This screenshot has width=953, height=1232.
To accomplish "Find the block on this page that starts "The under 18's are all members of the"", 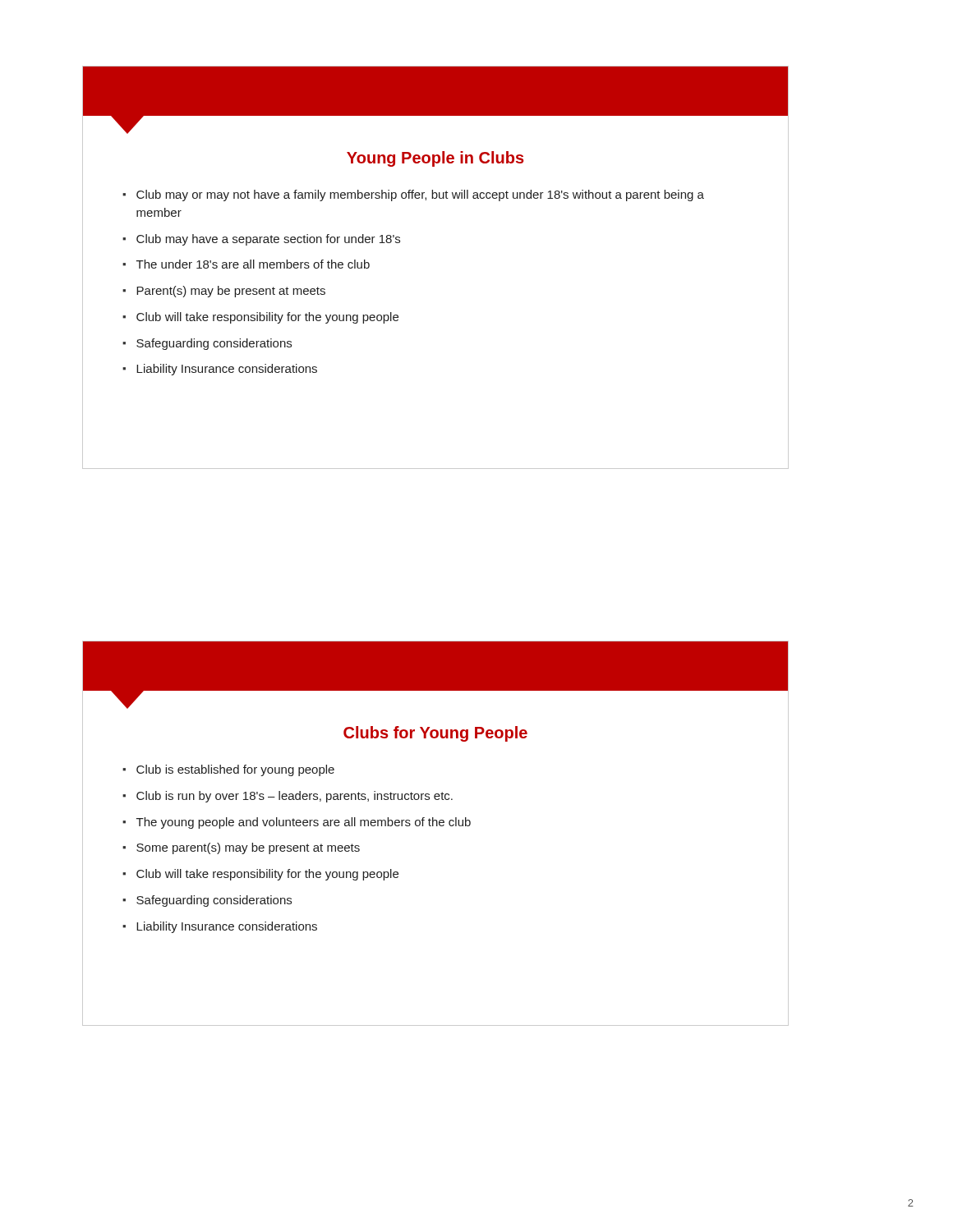I will (x=253, y=264).
